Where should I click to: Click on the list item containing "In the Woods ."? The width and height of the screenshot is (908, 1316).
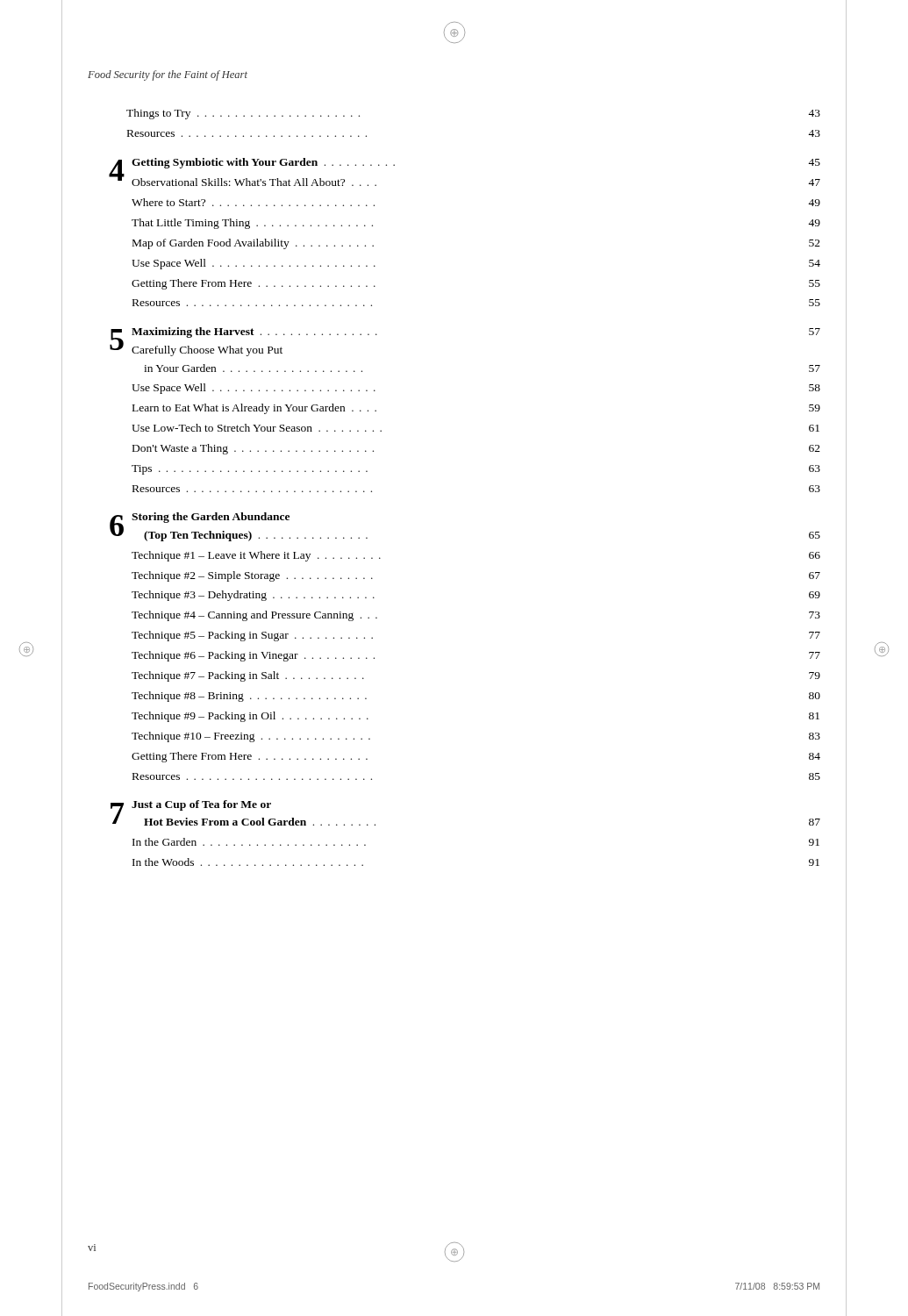[x=169, y=862]
